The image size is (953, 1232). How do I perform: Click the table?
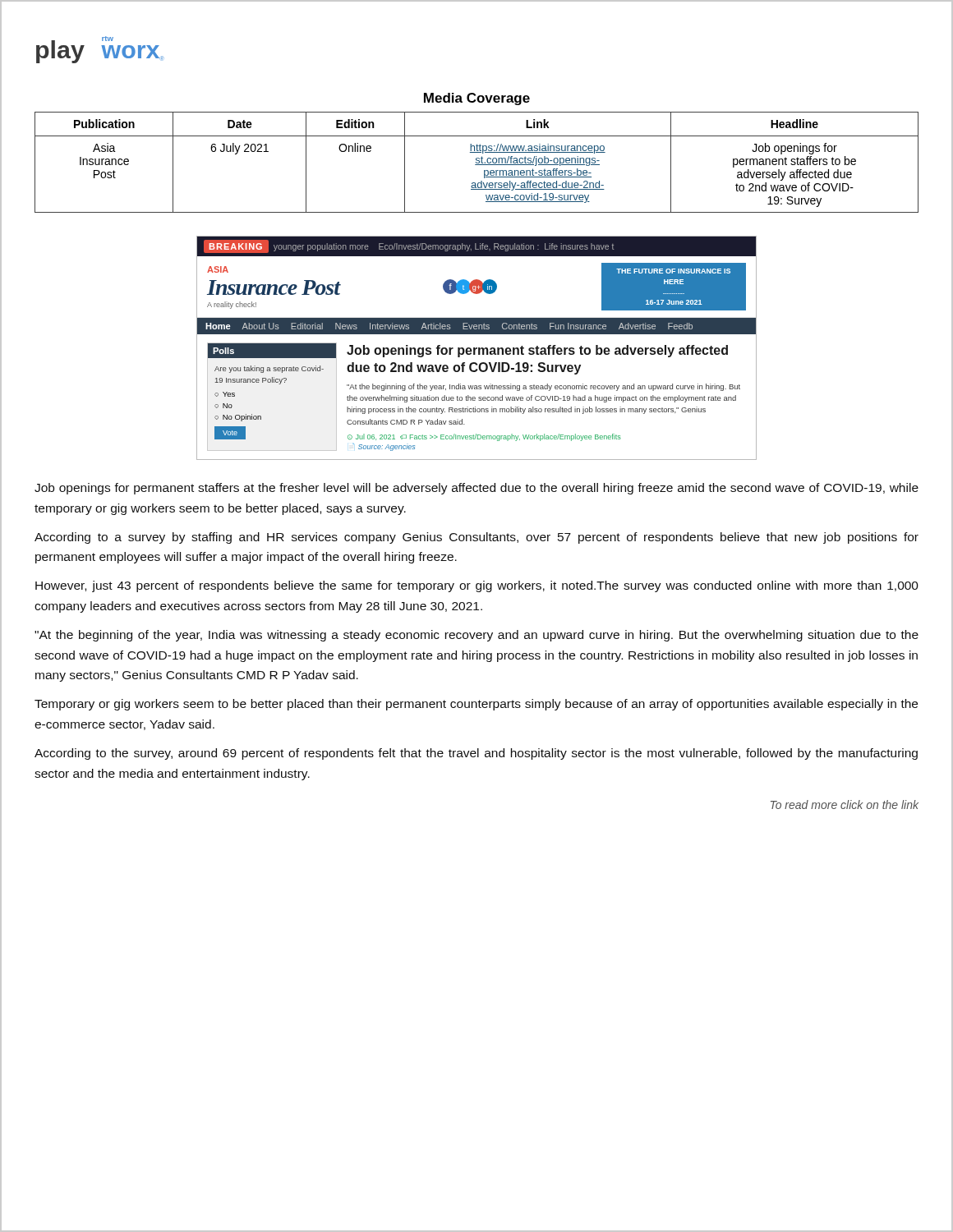point(476,162)
